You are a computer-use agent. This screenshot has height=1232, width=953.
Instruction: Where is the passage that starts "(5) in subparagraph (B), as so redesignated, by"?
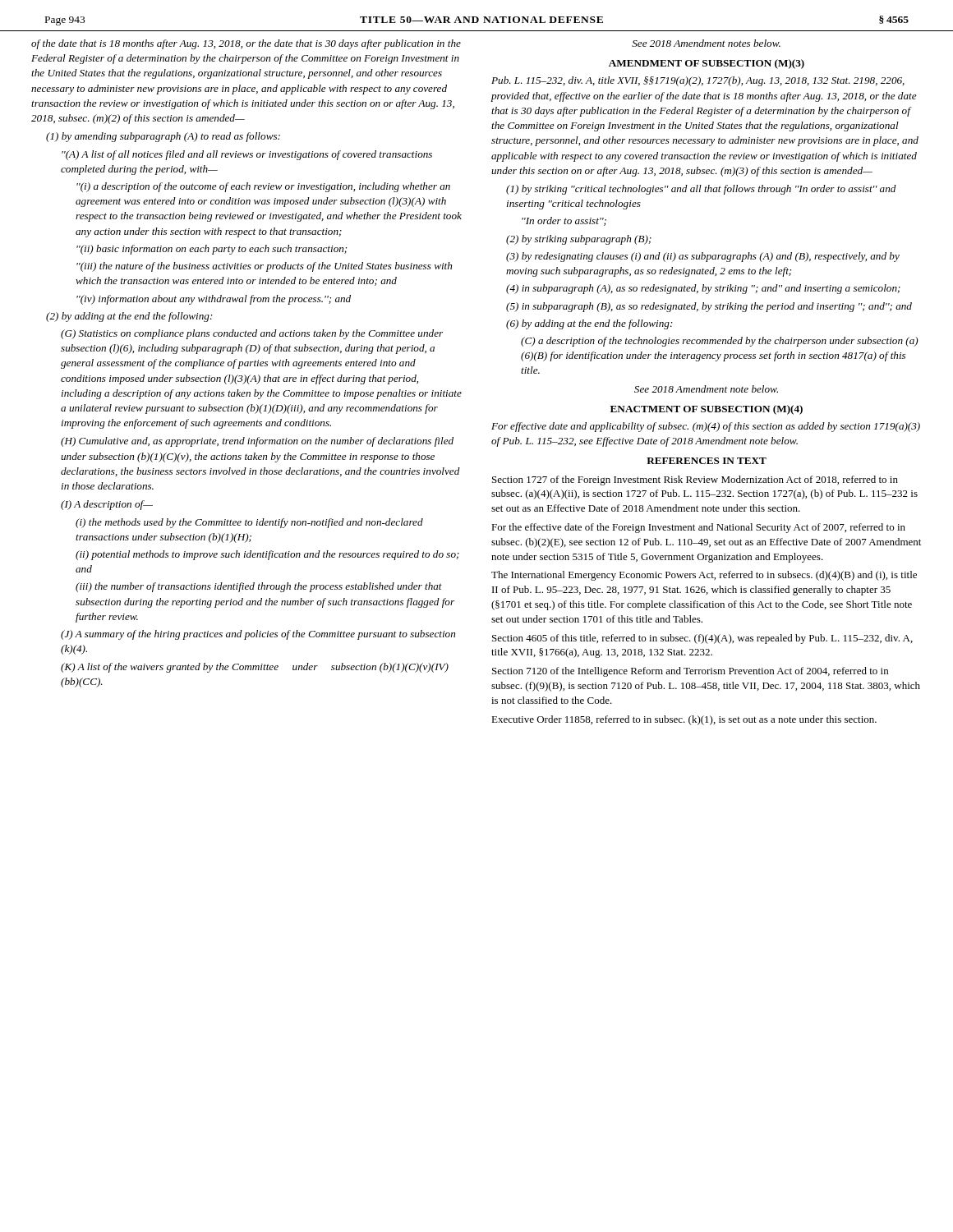click(x=709, y=306)
